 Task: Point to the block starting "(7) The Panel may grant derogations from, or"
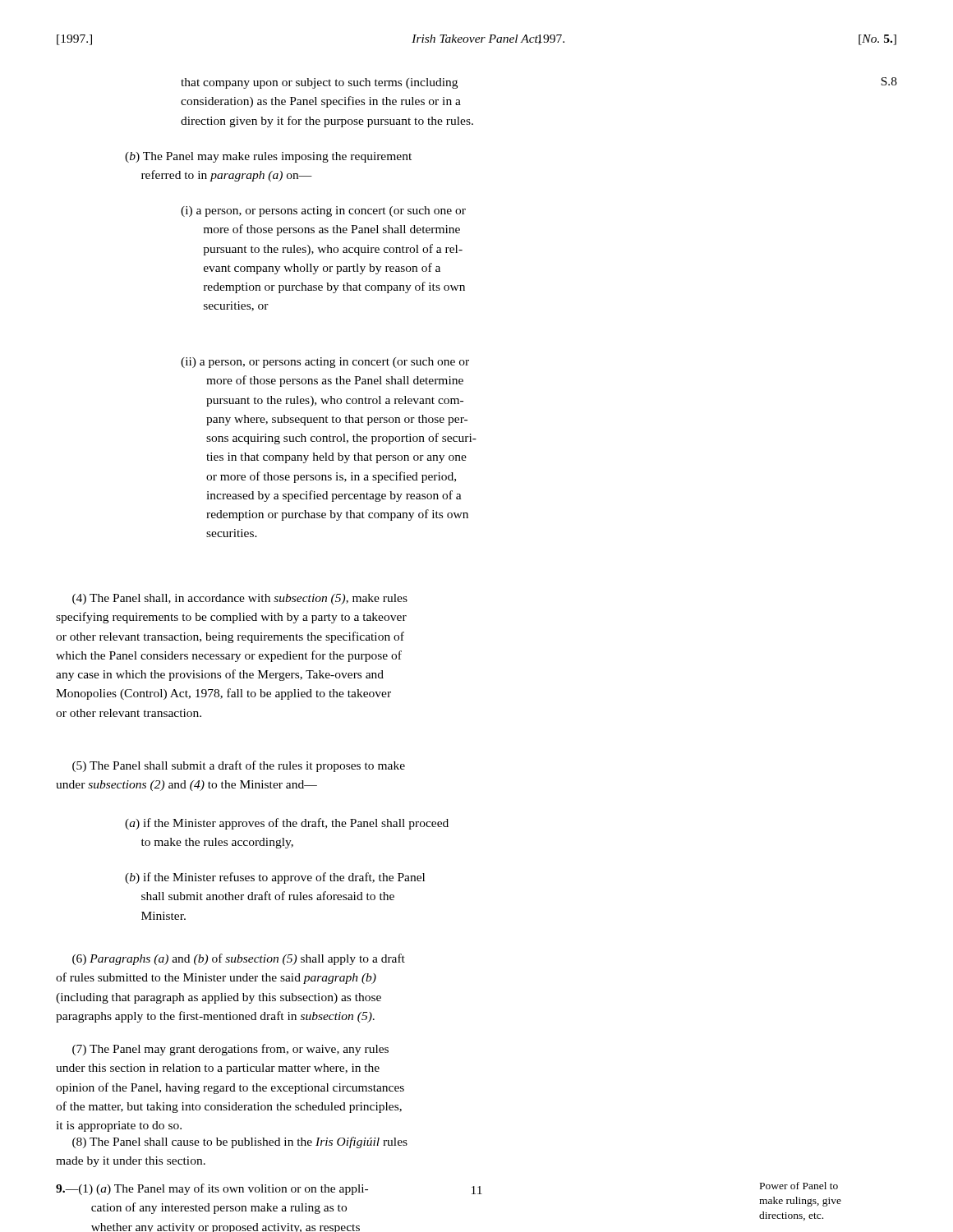(x=230, y=1087)
